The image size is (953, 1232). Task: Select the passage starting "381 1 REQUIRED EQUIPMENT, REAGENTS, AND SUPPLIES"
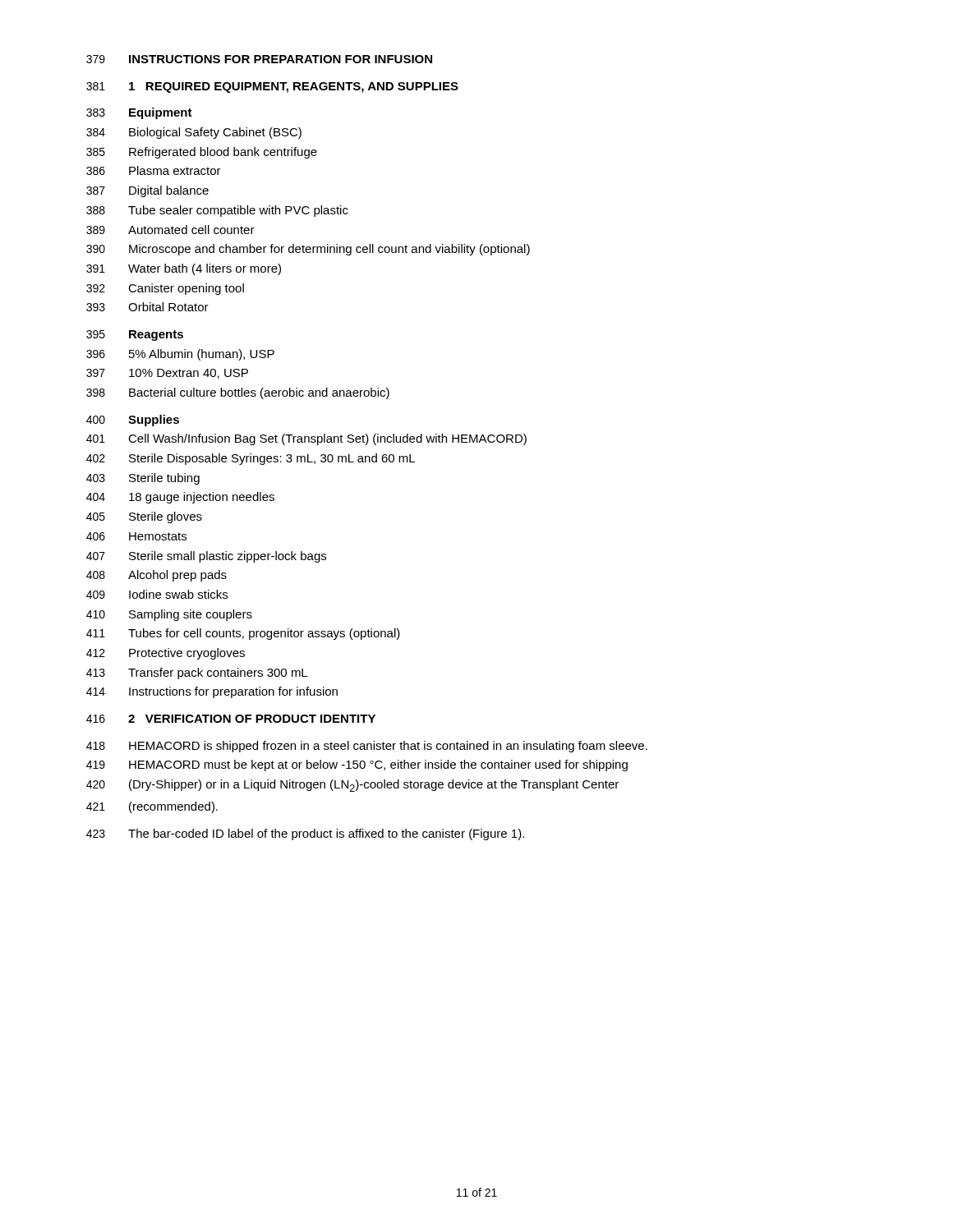pyautogui.click(x=272, y=87)
